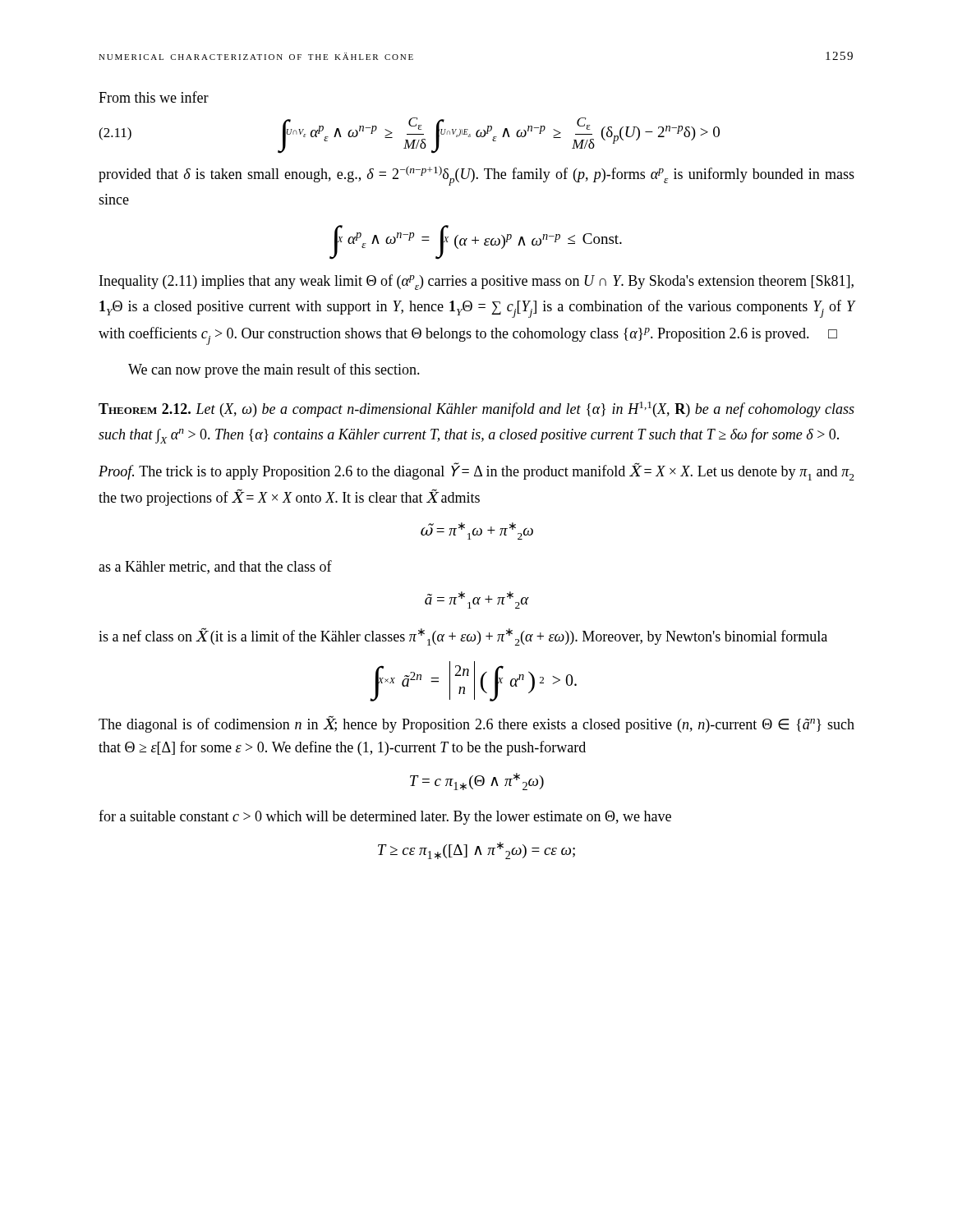Viewport: 953px width, 1232px height.
Task: Click on the text block containing "The diagonal is of"
Action: [x=476, y=735]
